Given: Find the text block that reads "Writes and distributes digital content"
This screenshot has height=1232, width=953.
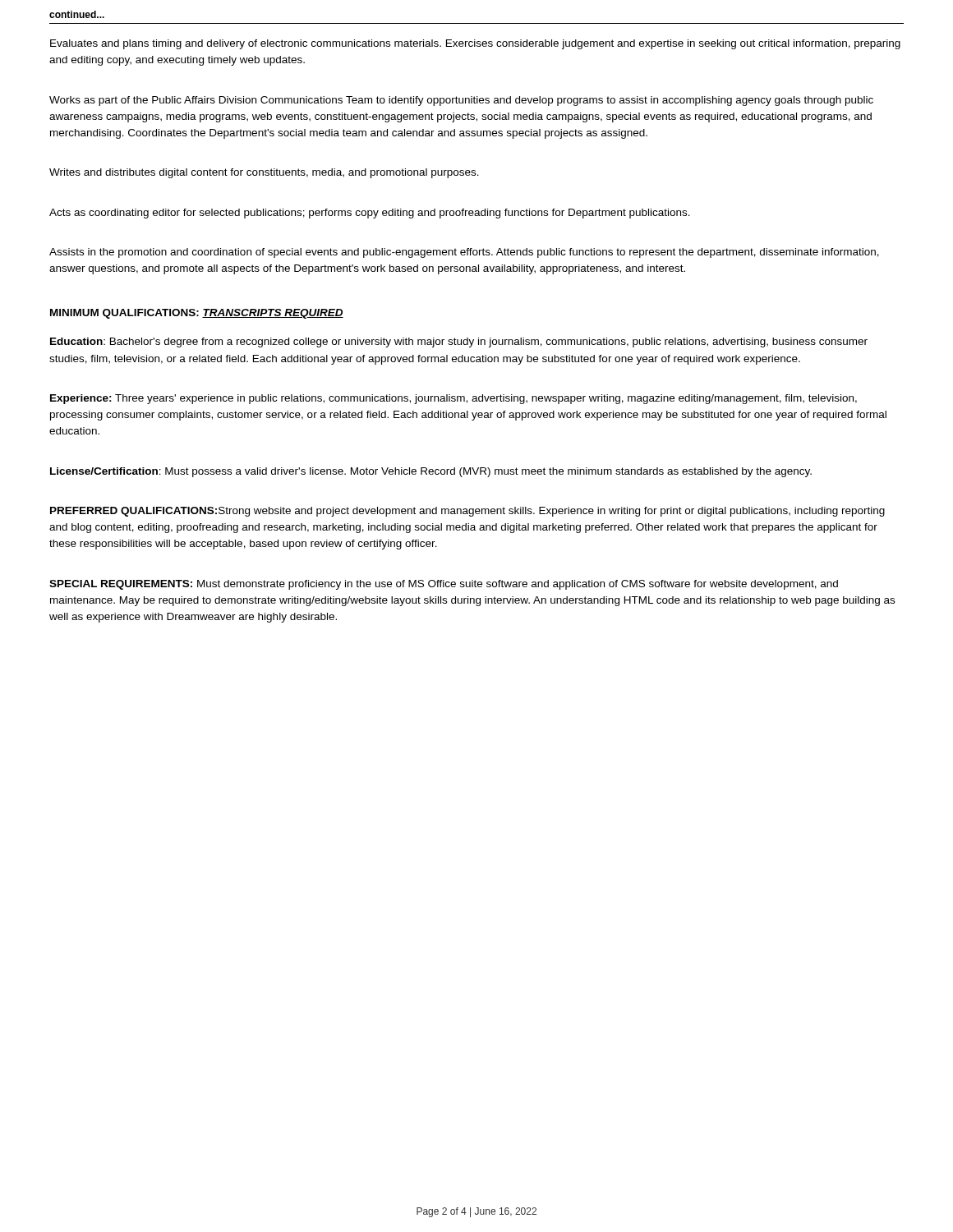Looking at the screenshot, I should [x=264, y=172].
